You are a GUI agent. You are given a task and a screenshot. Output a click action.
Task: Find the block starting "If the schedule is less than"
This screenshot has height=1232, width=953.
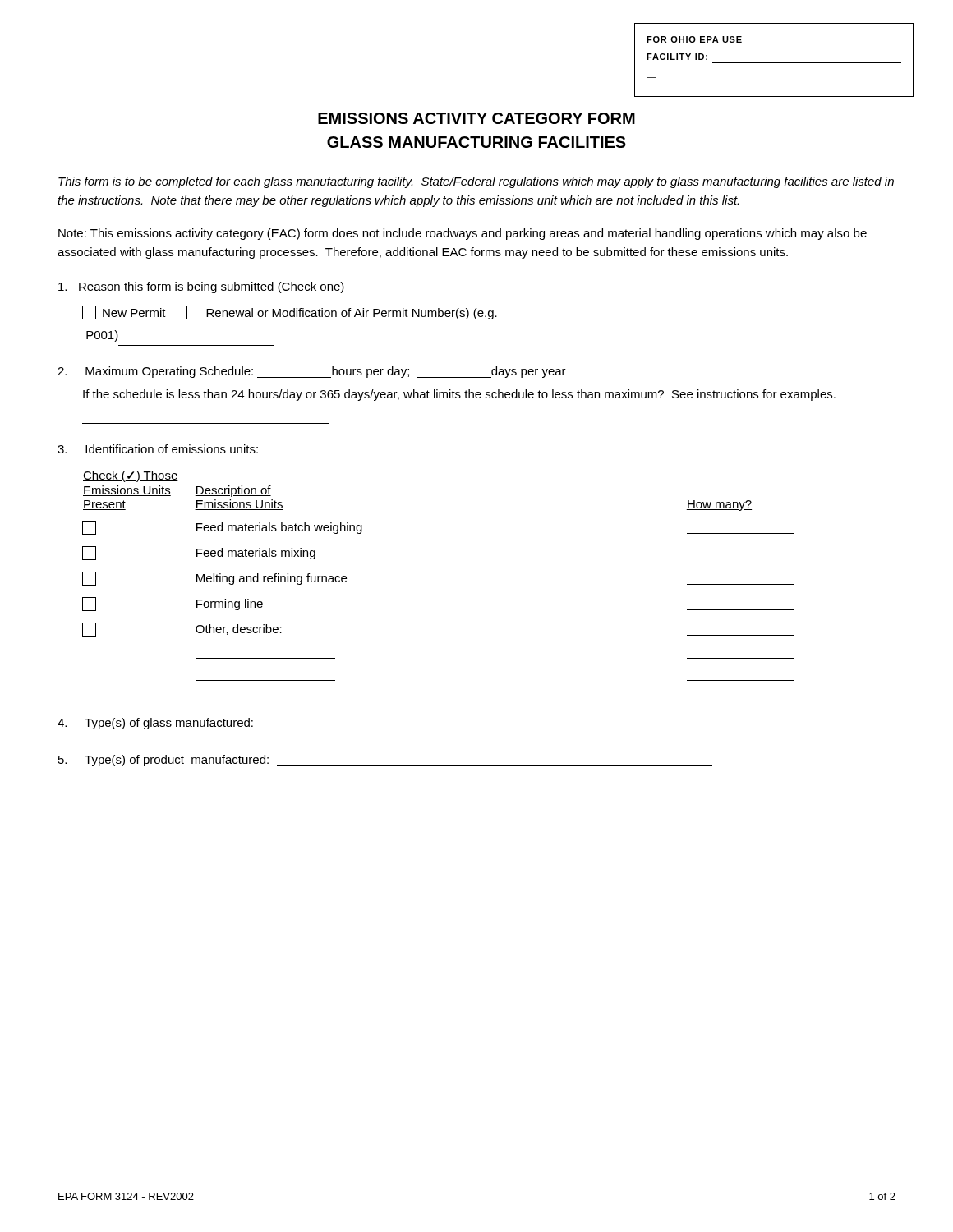pyautogui.click(x=459, y=405)
